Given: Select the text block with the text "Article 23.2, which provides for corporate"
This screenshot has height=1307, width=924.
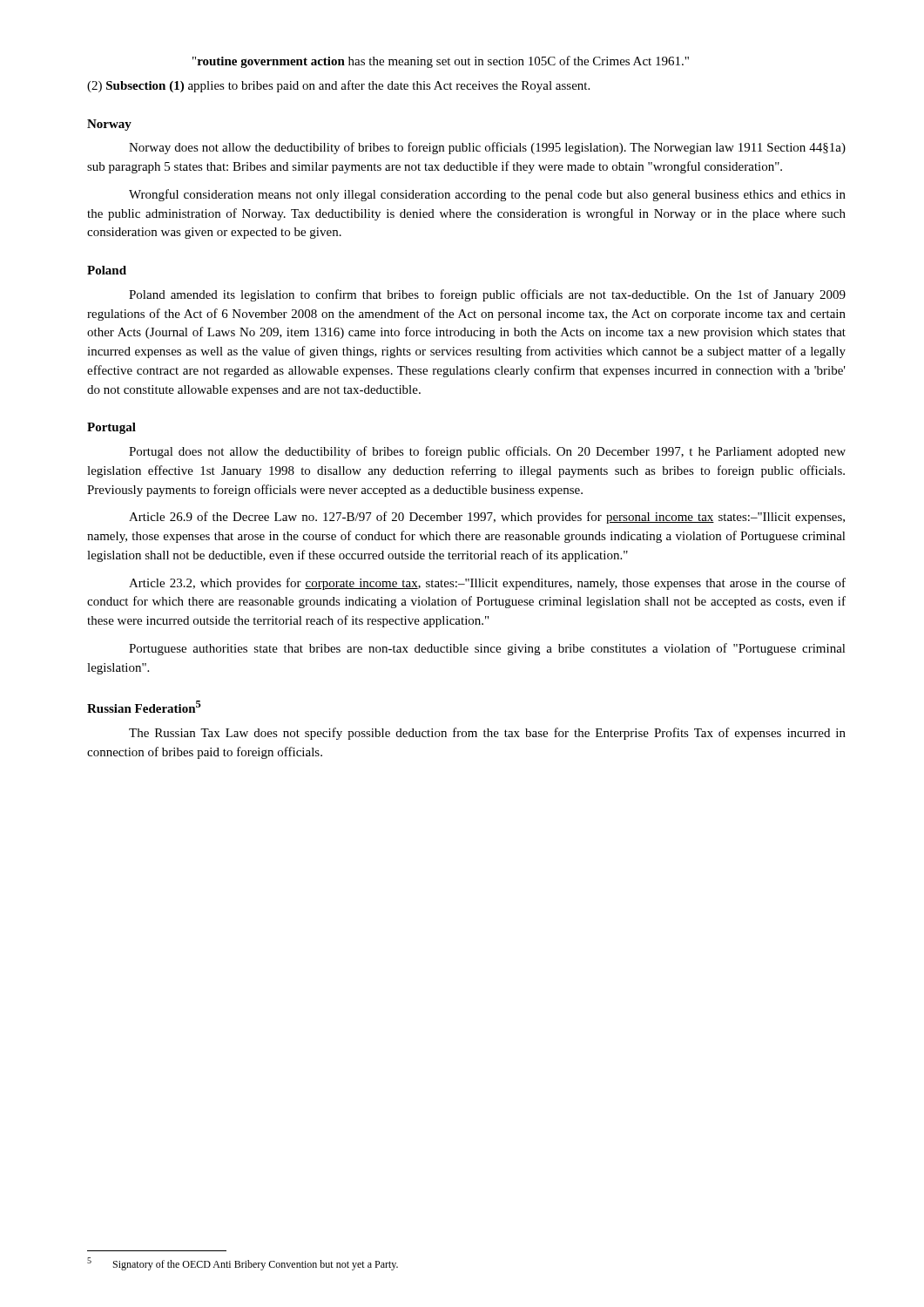Looking at the screenshot, I should pos(466,602).
